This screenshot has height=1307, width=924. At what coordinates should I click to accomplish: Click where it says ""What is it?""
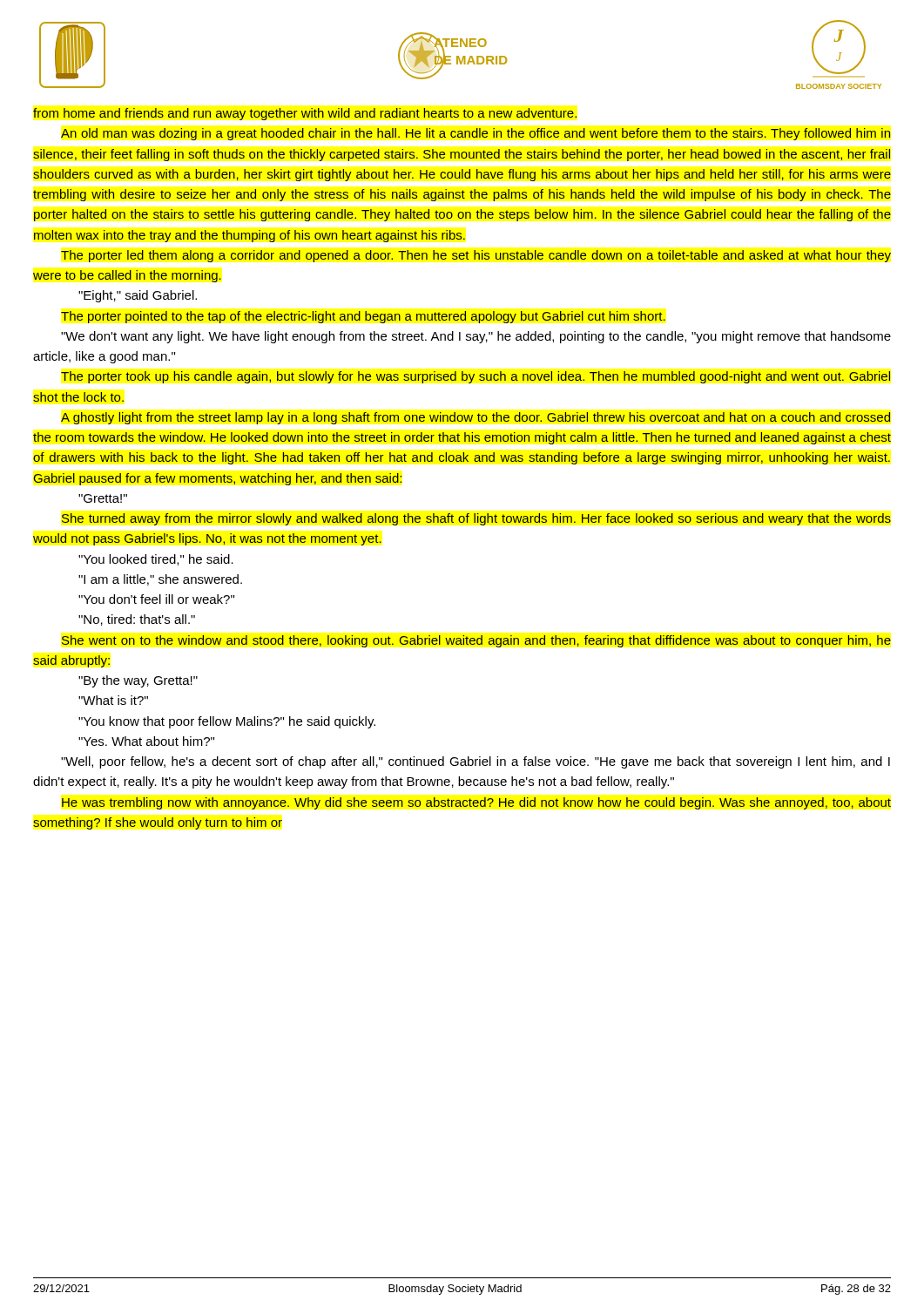(113, 700)
